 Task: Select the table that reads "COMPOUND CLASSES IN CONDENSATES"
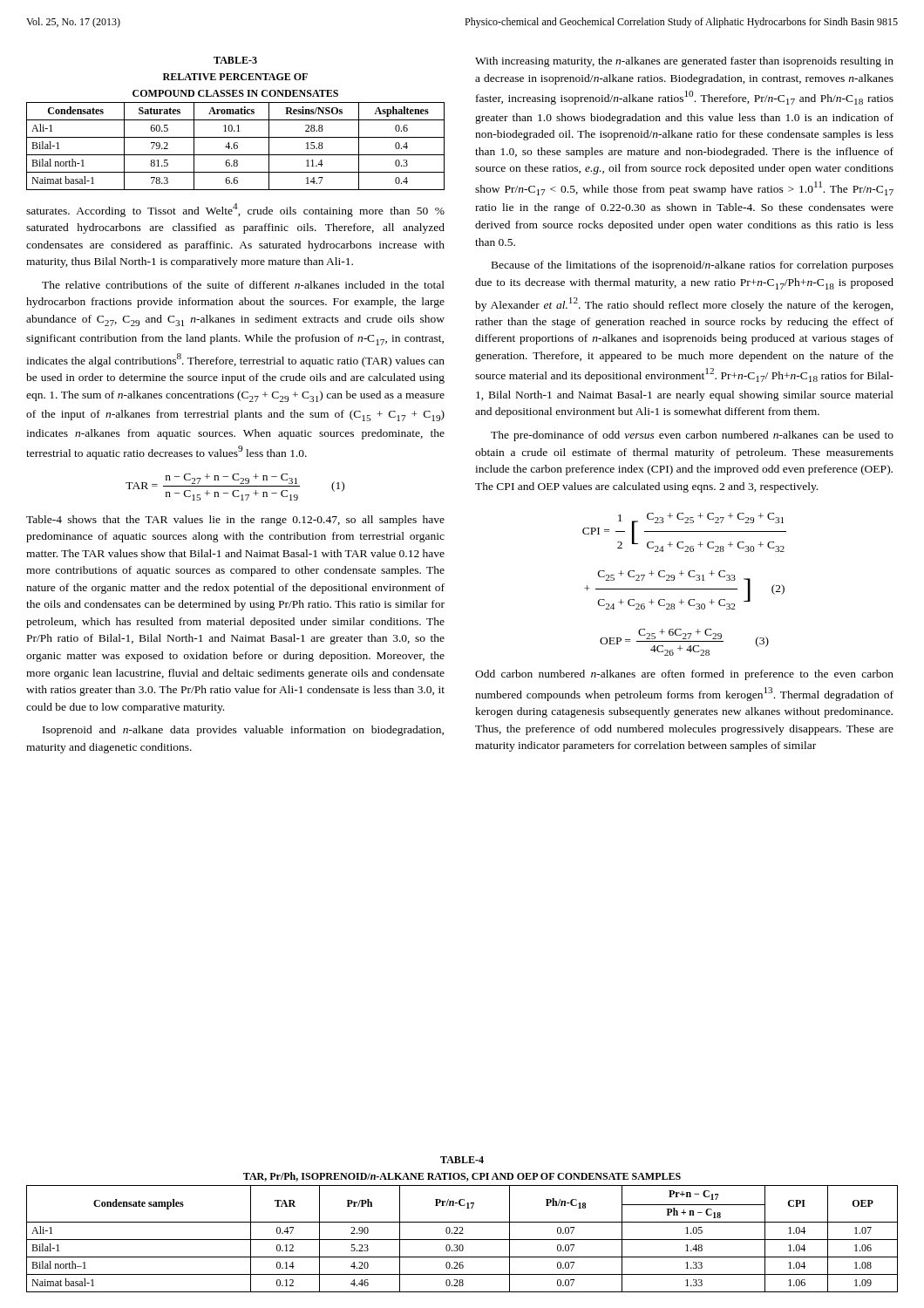235,121
